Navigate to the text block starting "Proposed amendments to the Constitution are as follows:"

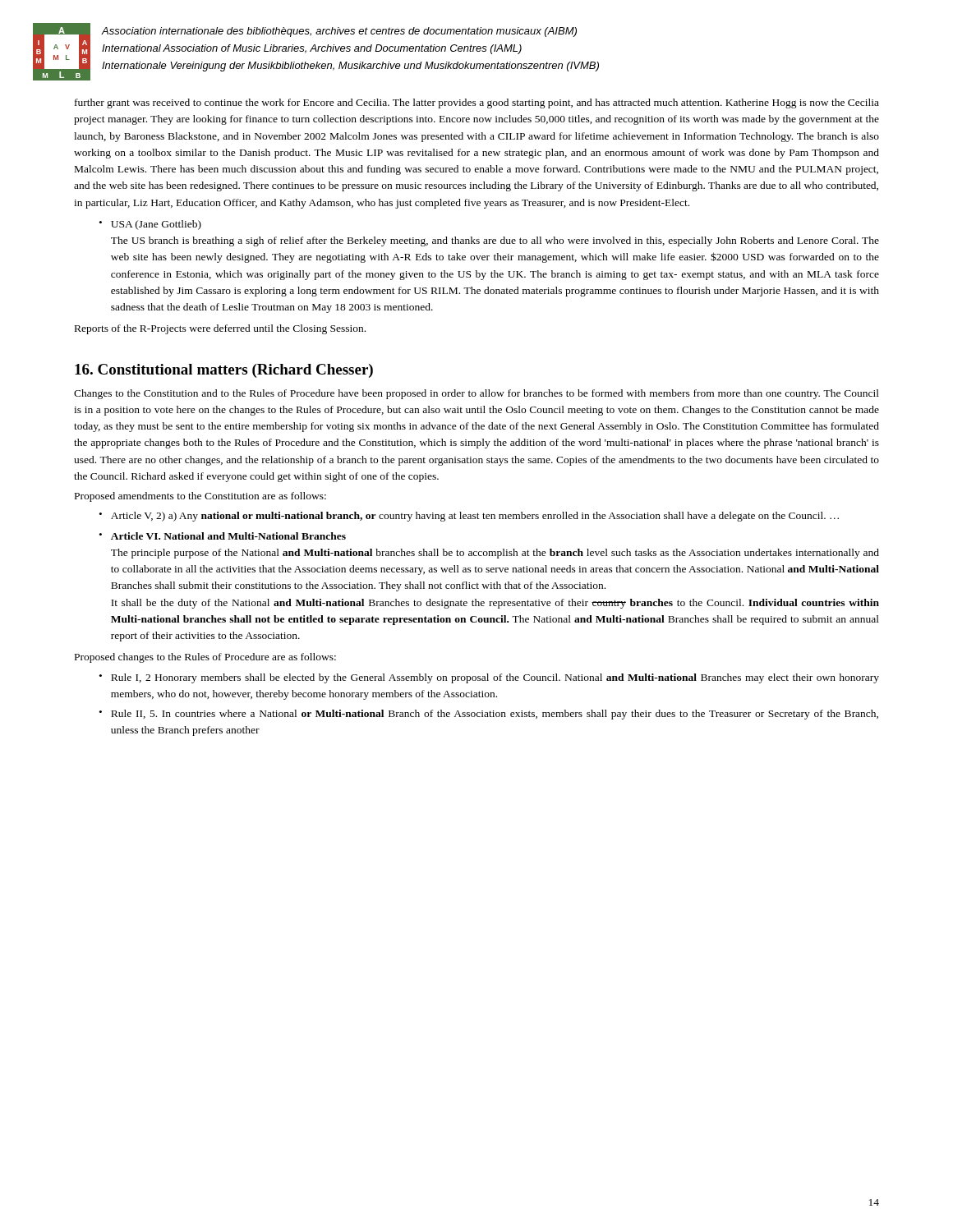pyautogui.click(x=200, y=496)
